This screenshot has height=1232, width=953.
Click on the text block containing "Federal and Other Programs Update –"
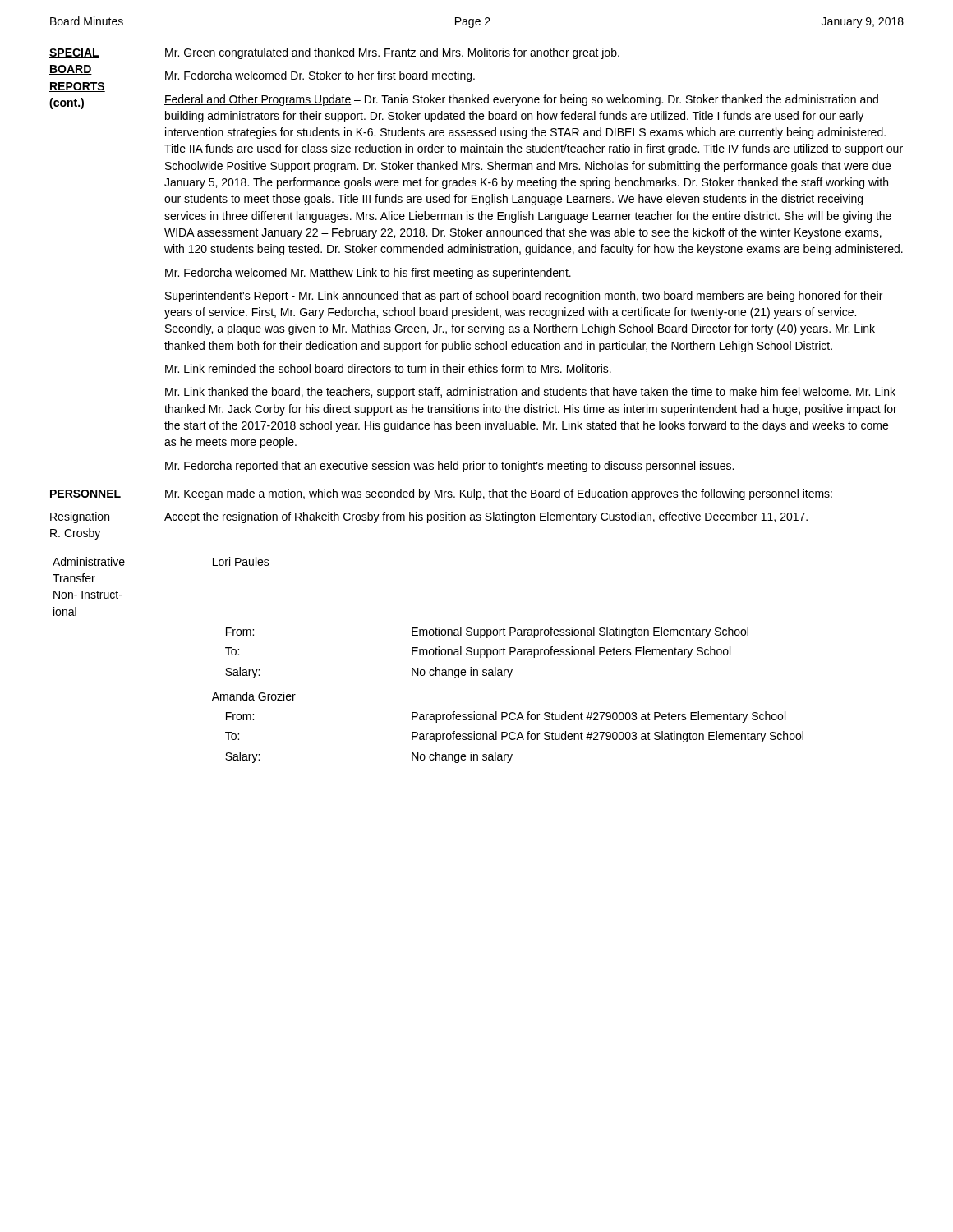tap(534, 174)
